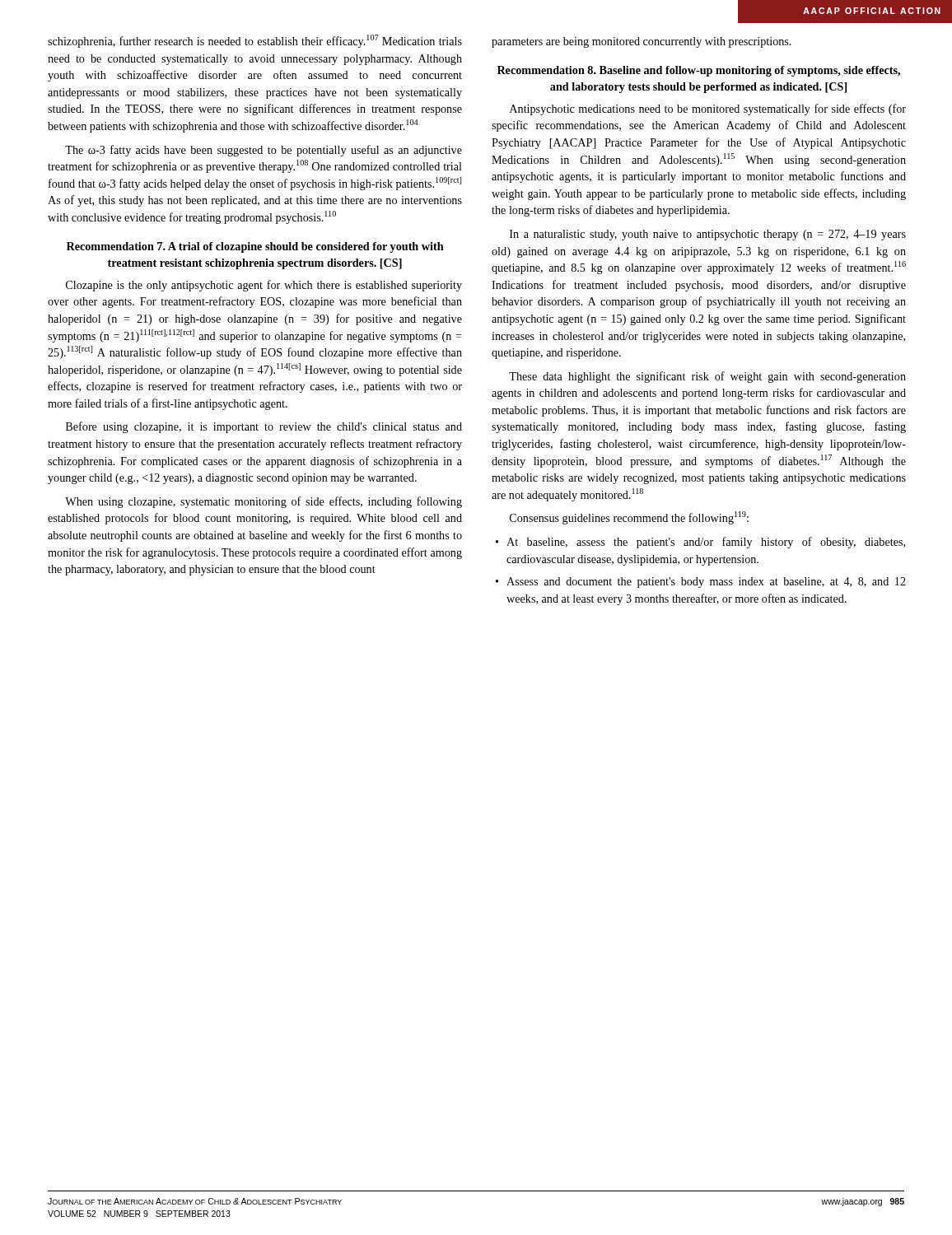Image resolution: width=952 pixels, height=1235 pixels.
Task: Find the text block that says "The ω-3 fatty"
Action: (x=255, y=184)
